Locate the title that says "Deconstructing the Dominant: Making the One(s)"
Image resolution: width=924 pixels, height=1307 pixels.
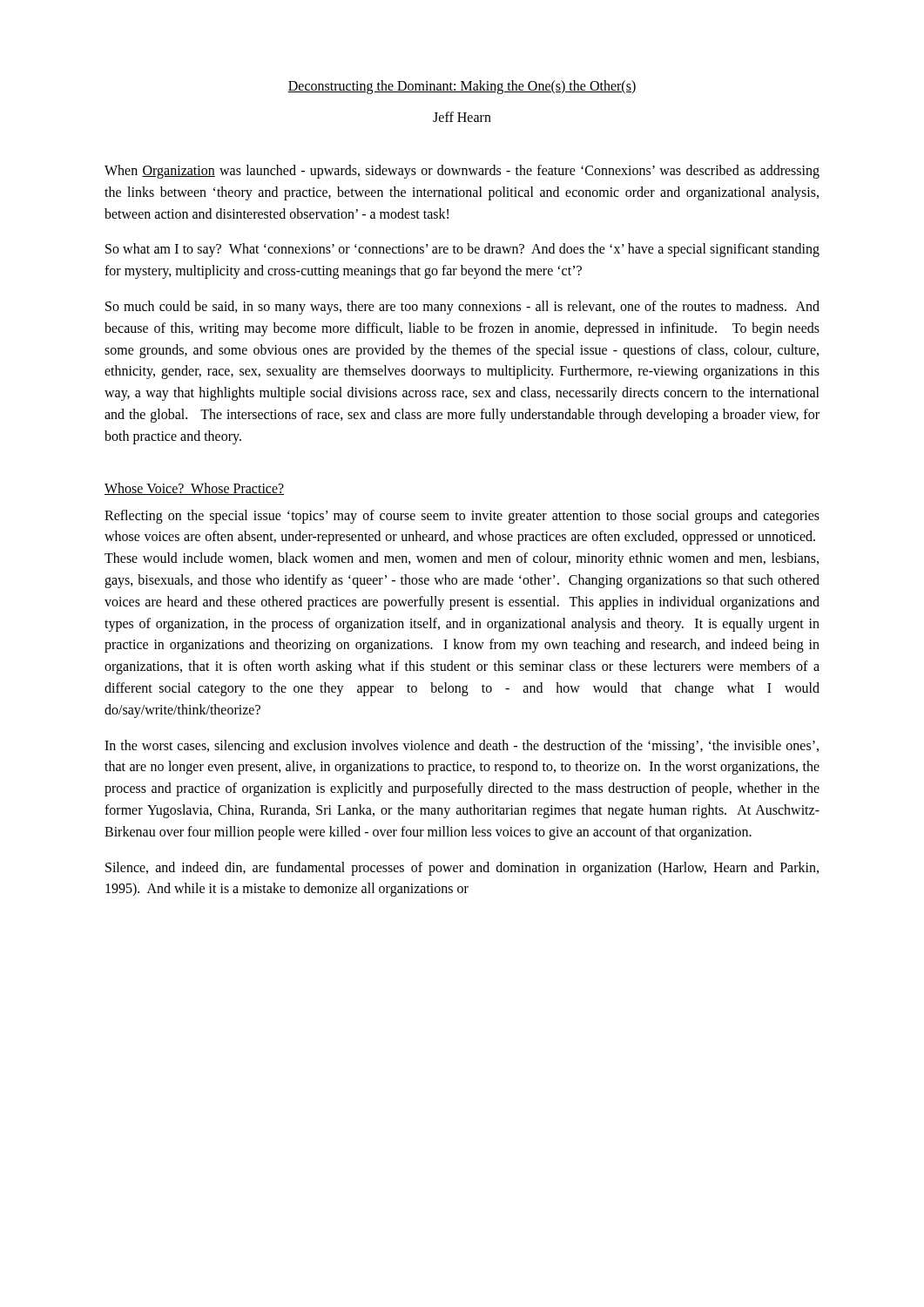(x=462, y=86)
